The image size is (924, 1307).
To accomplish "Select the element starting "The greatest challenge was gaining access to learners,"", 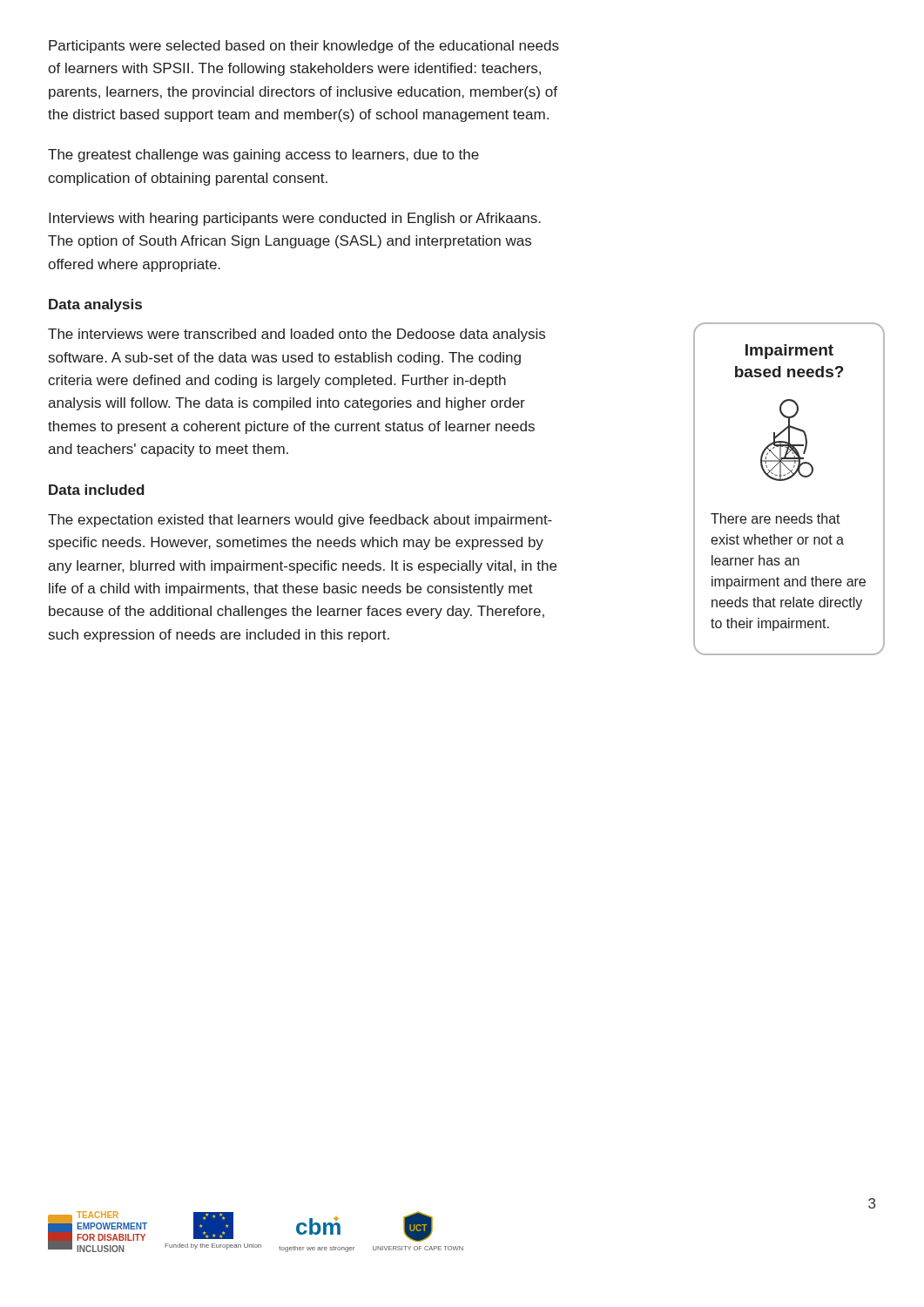I will point(264,166).
